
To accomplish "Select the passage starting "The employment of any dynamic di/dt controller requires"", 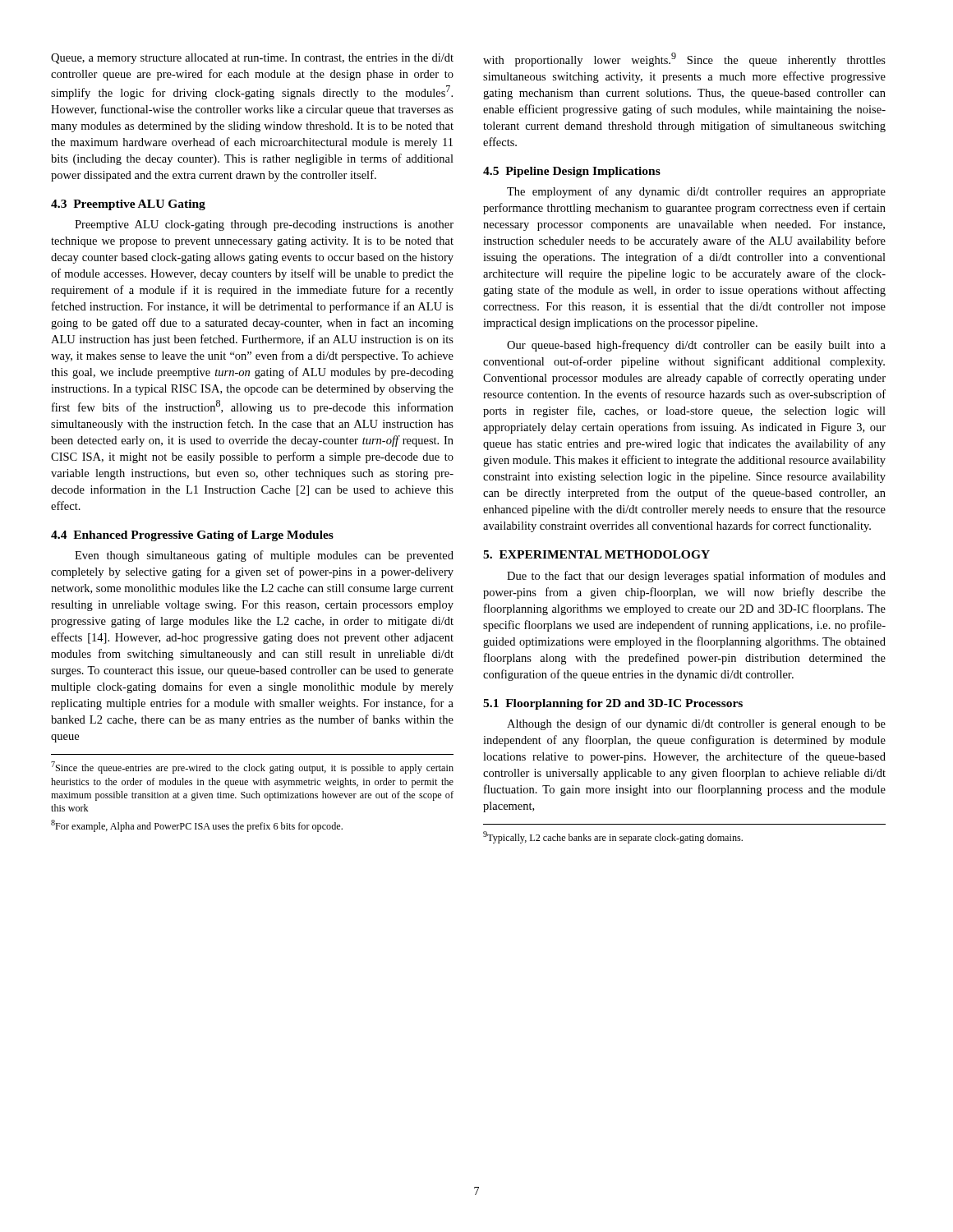I will pyautogui.click(x=684, y=359).
